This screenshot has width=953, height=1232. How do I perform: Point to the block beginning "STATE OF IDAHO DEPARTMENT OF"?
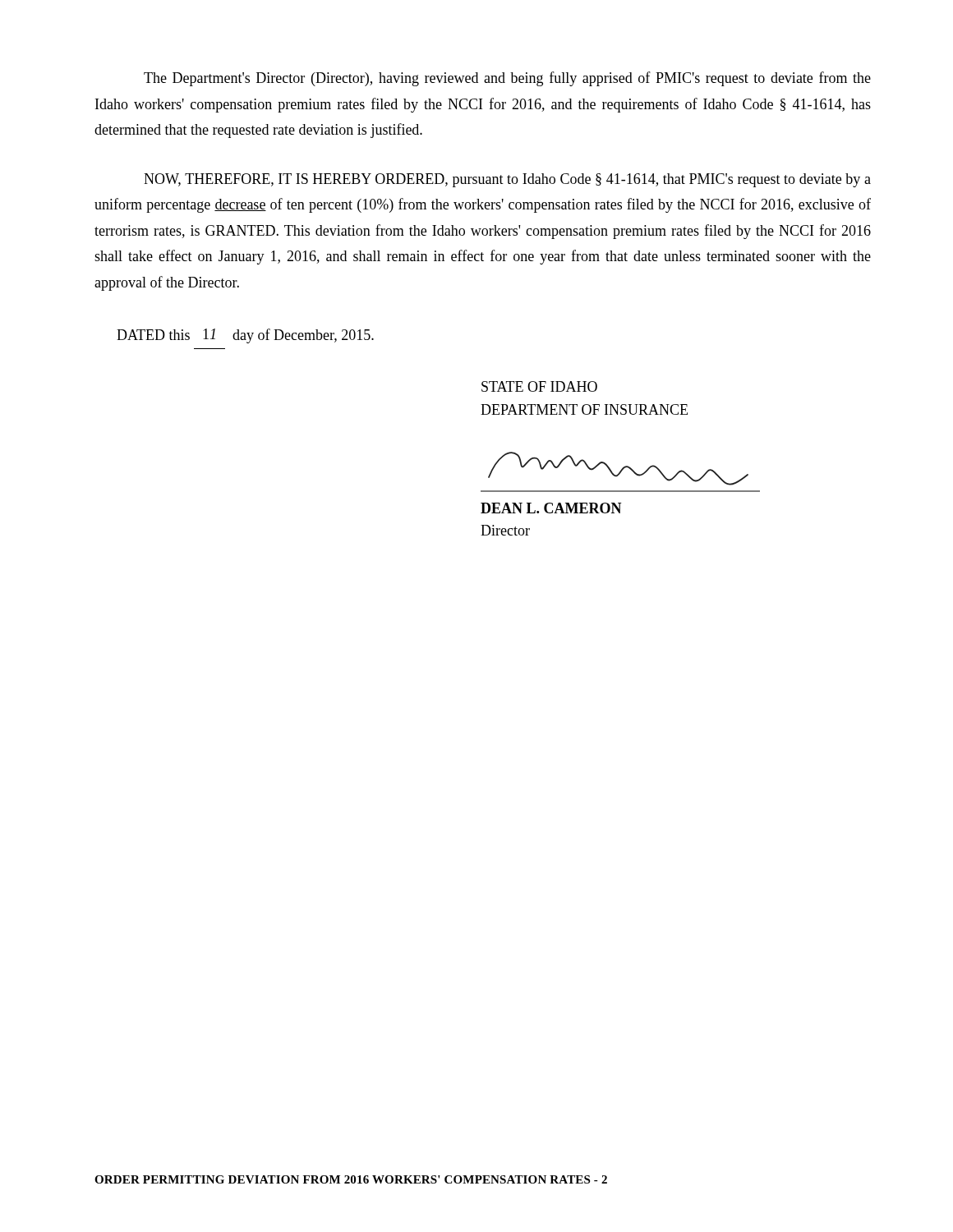click(x=585, y=398)
